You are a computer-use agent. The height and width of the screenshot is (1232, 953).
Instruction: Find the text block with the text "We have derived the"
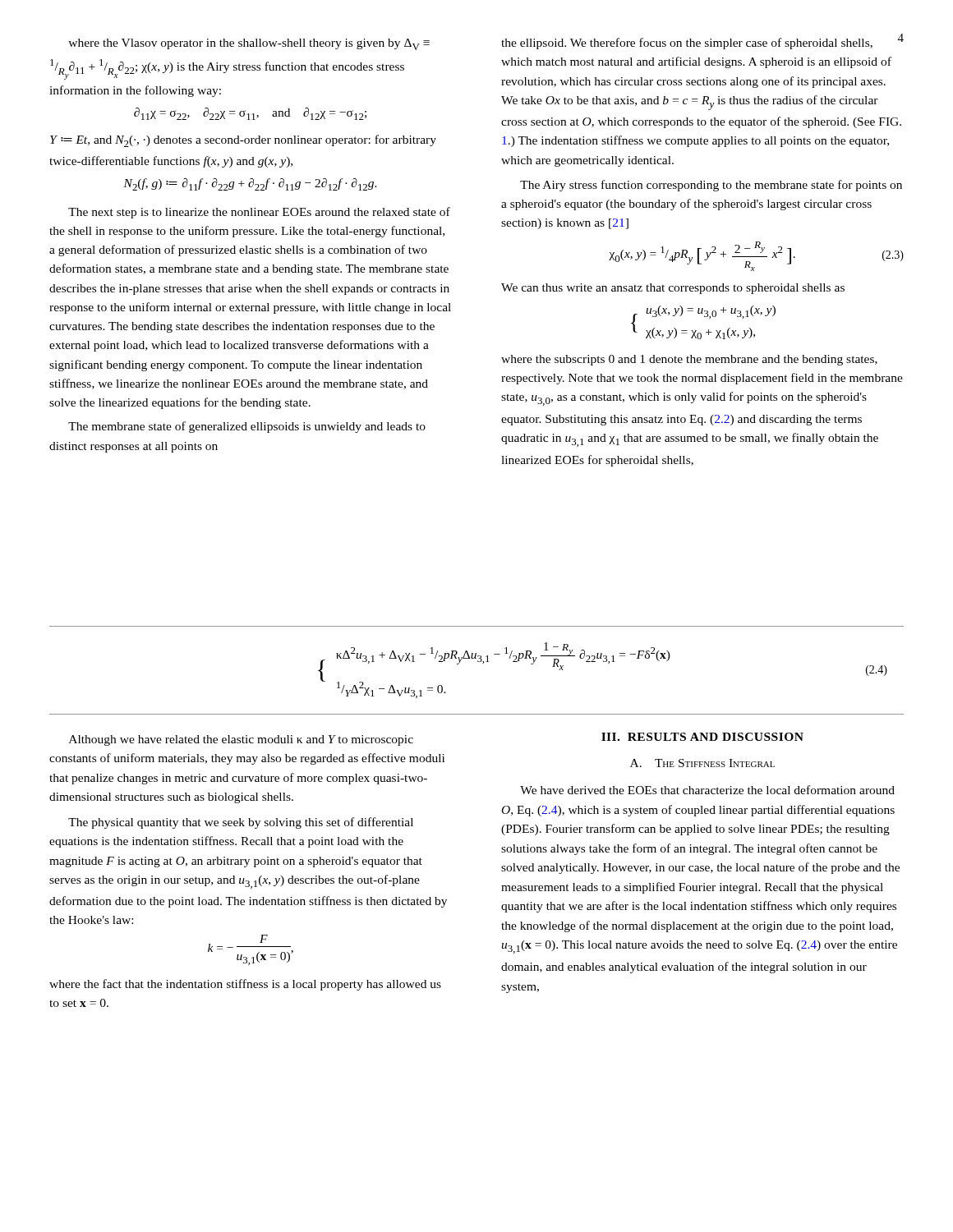tap(702, 888)
